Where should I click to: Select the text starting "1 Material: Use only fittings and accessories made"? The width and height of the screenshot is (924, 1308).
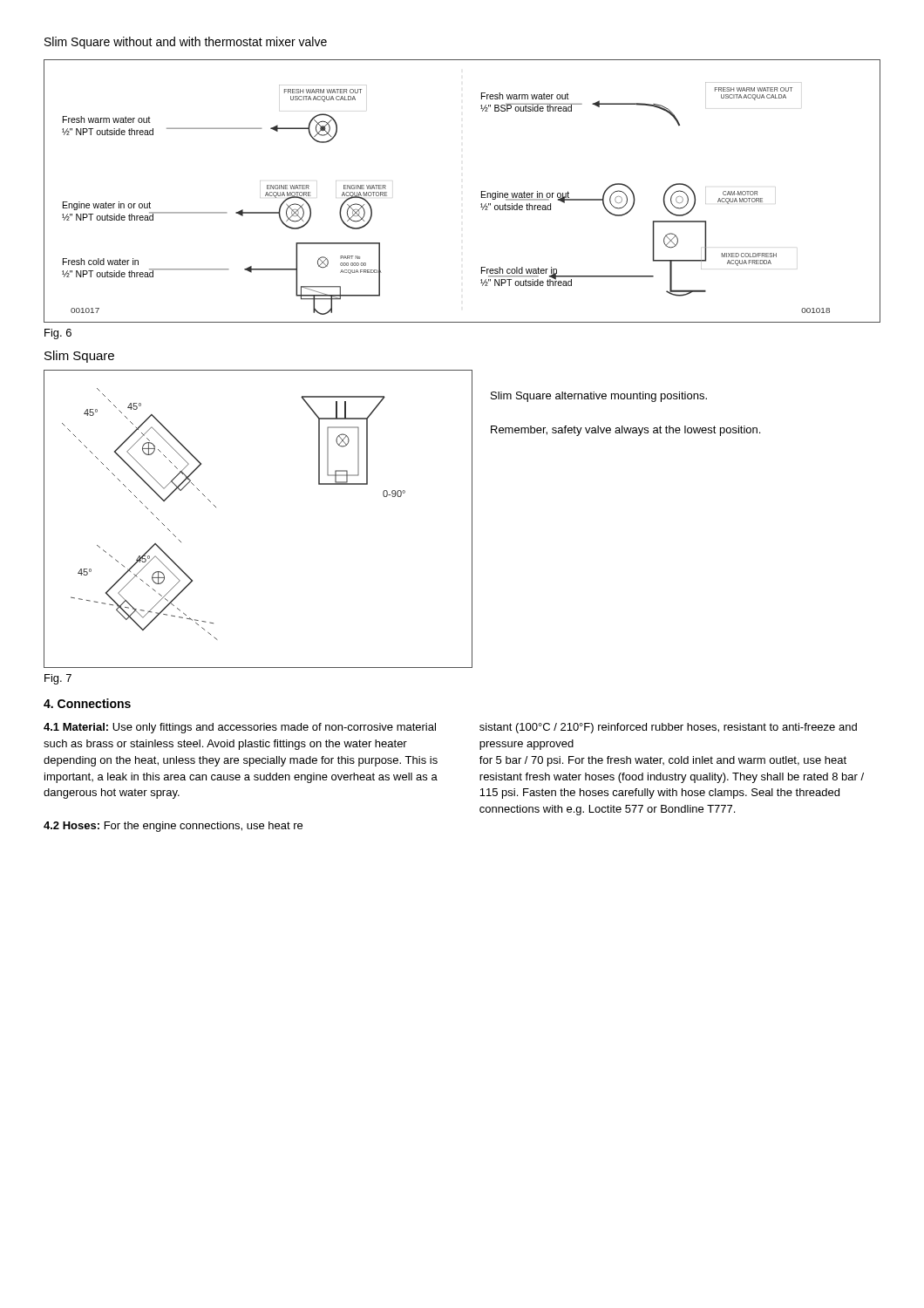[241, 776]
